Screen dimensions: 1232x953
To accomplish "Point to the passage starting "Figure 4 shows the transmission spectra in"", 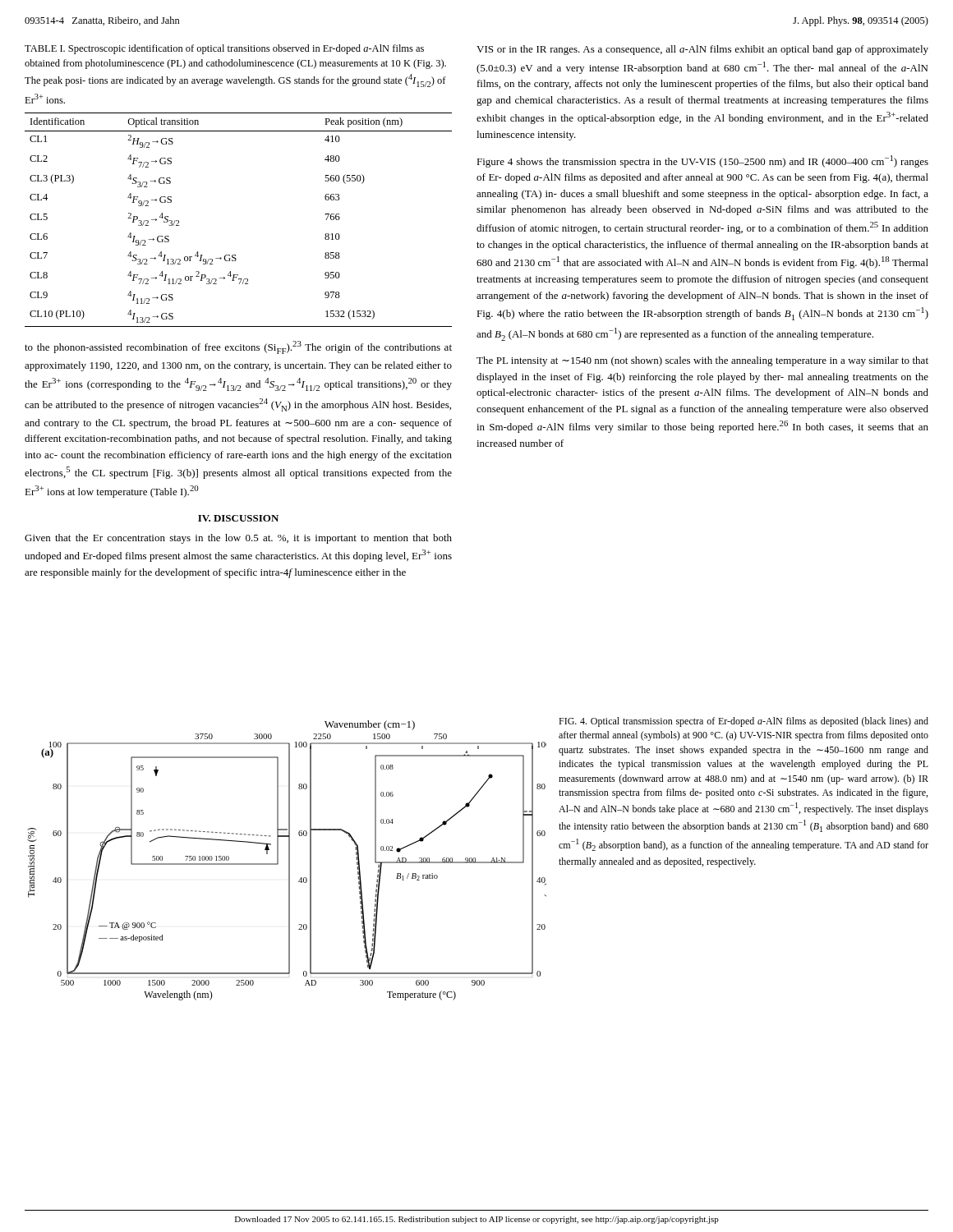I will pos(702,248).
